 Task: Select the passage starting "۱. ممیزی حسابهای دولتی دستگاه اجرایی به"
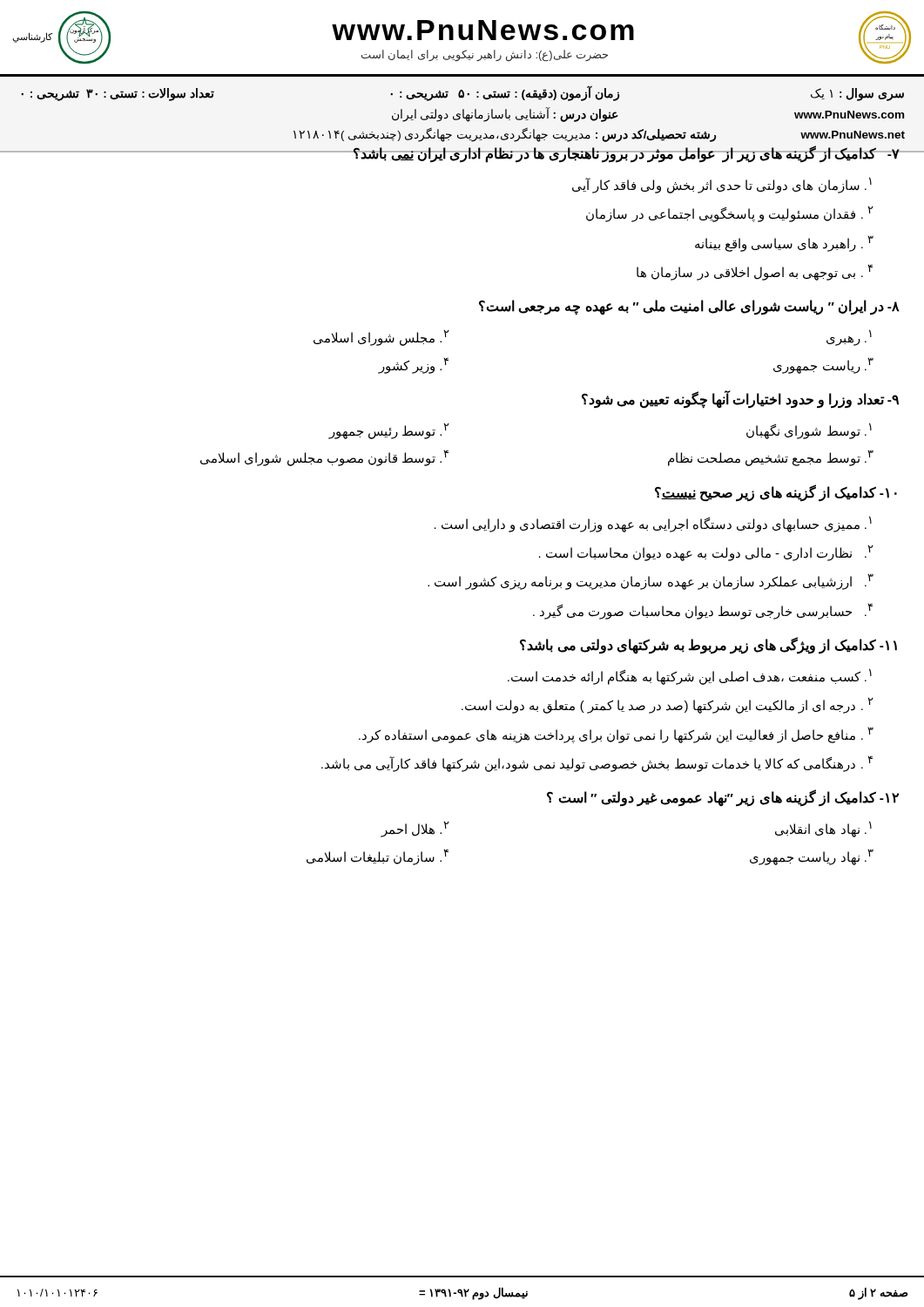[x=653, y=523]
